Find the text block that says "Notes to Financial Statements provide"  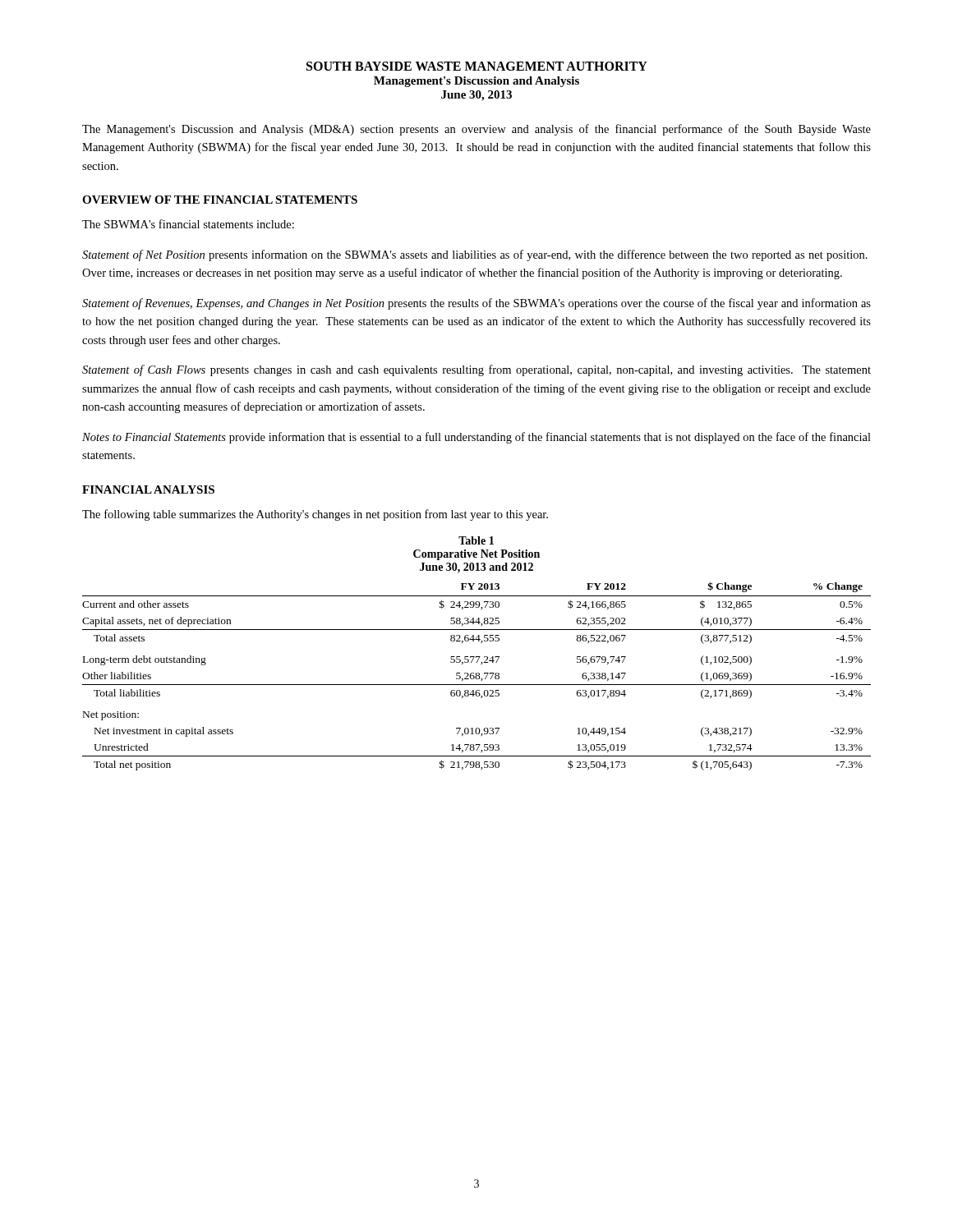click(x=476, y=446)
